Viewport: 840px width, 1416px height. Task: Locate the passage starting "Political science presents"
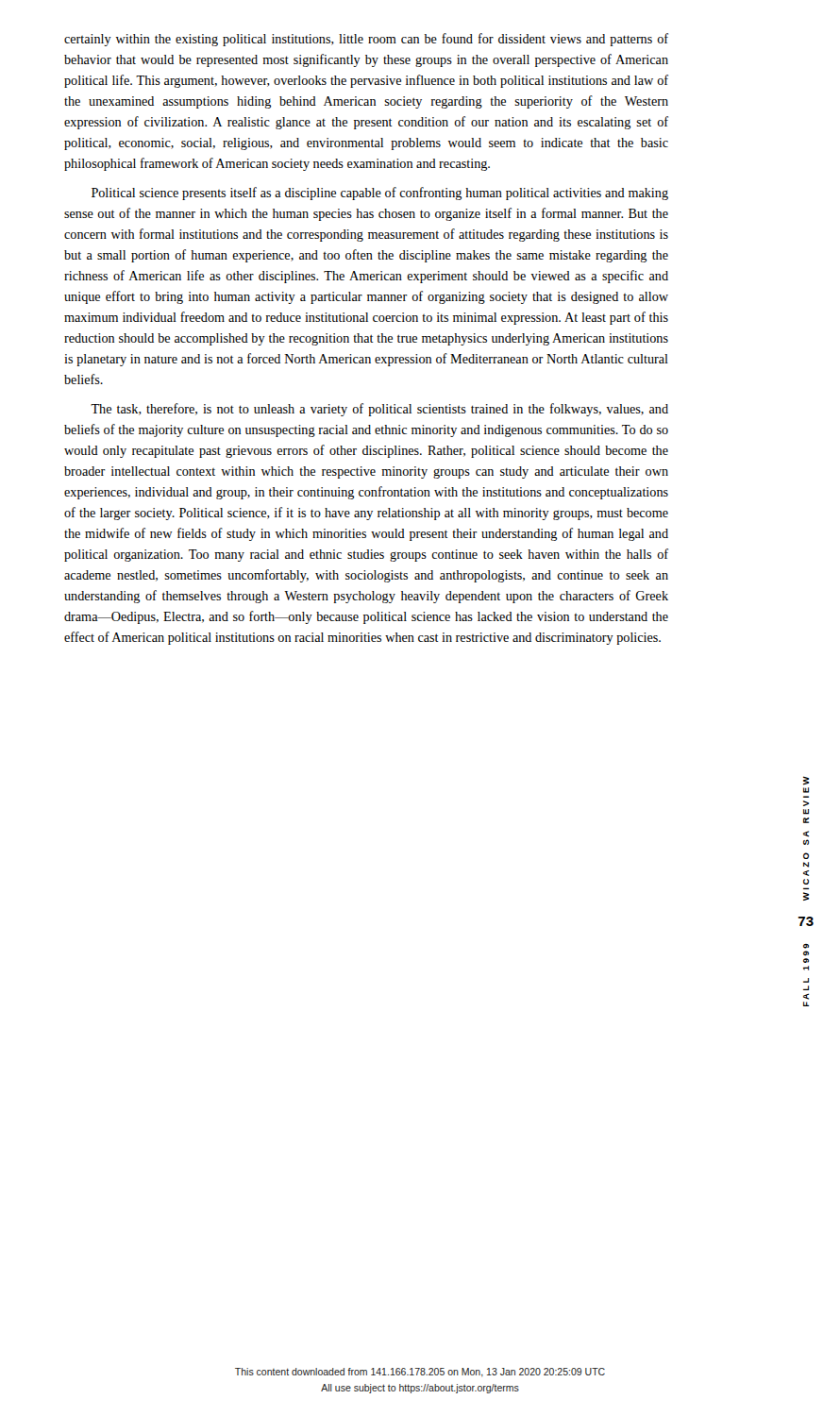click(366, 286)
